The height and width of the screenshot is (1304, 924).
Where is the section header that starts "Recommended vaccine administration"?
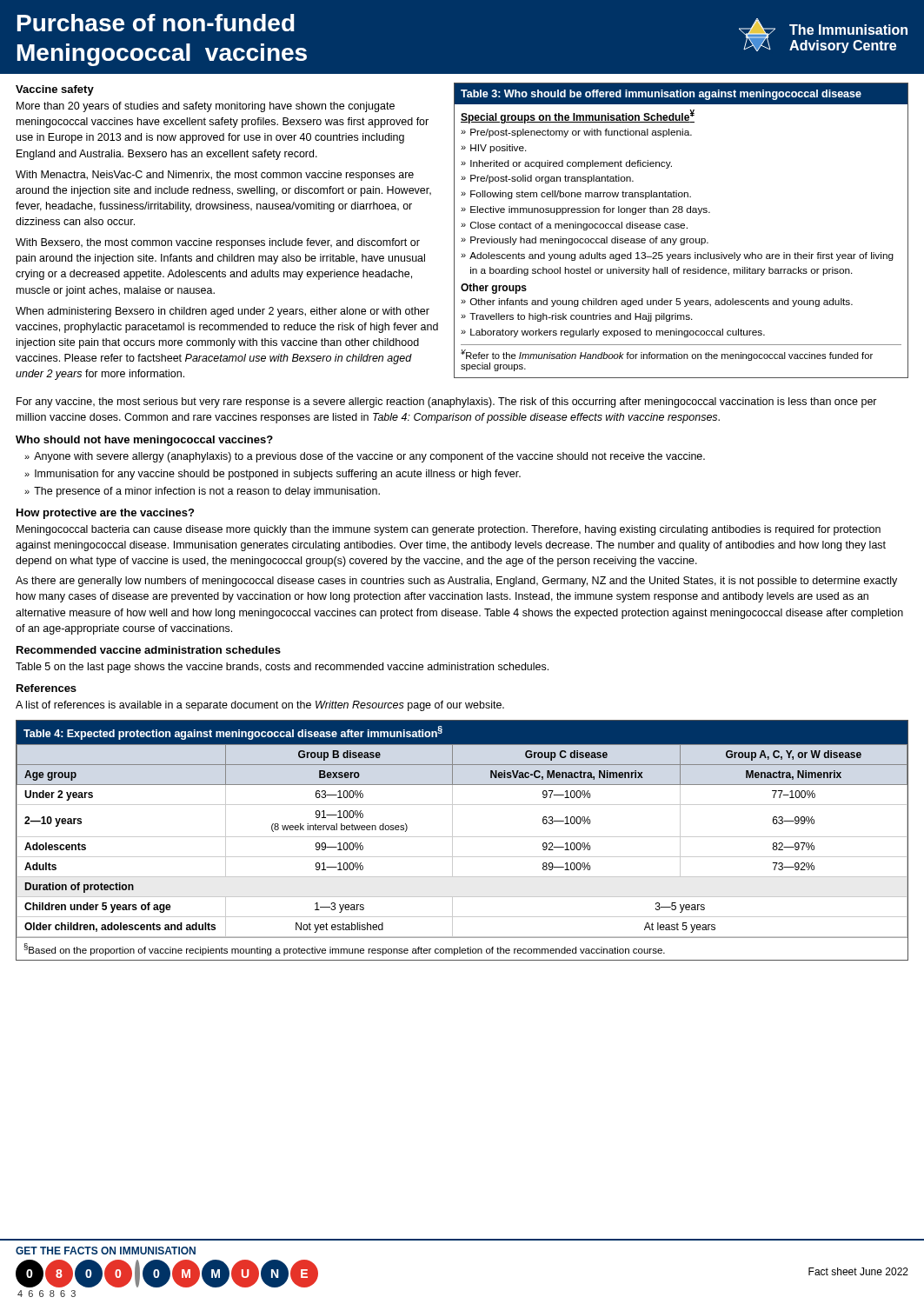[x=148, y=650]
